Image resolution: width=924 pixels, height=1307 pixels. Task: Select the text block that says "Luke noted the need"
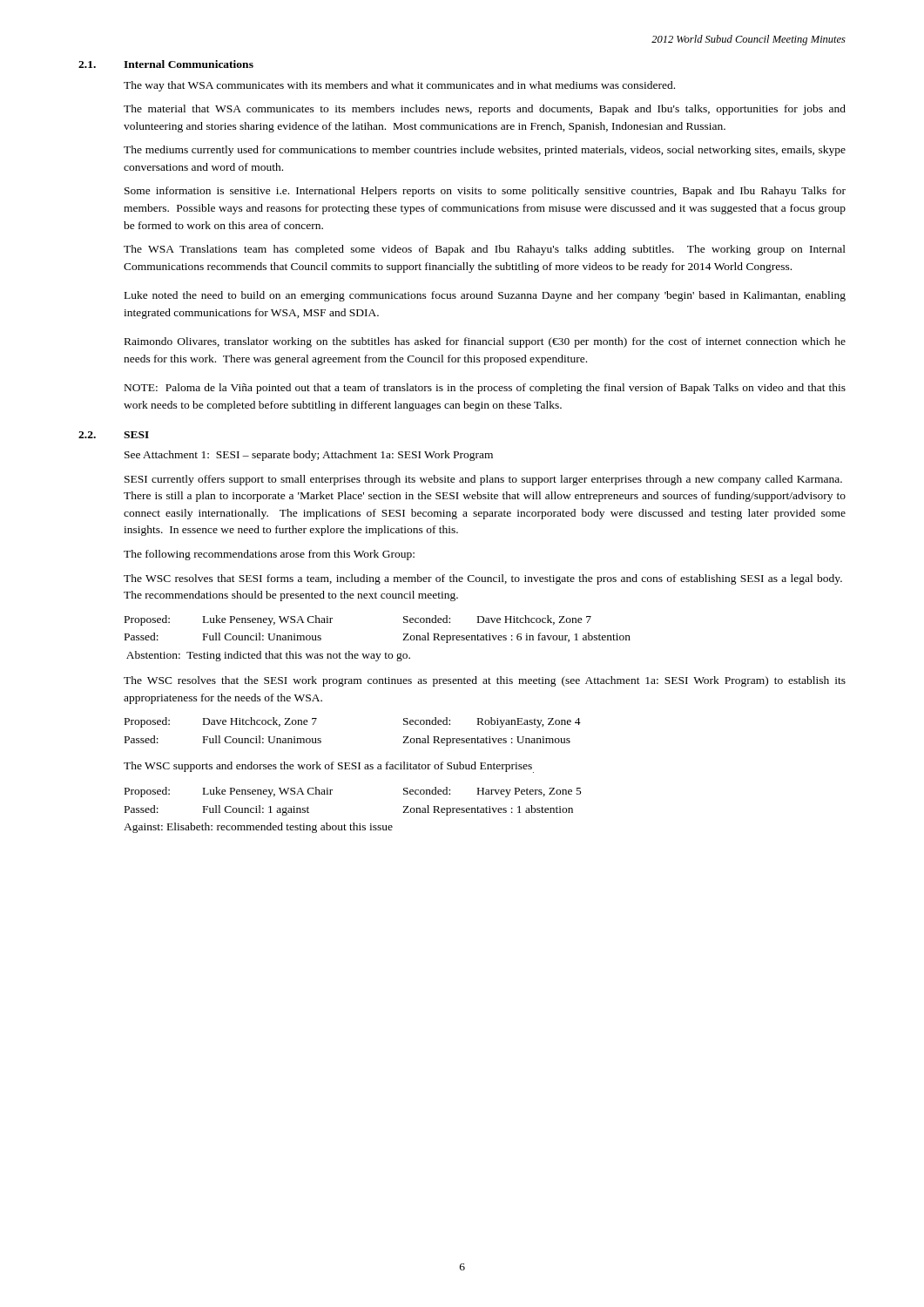485,304
